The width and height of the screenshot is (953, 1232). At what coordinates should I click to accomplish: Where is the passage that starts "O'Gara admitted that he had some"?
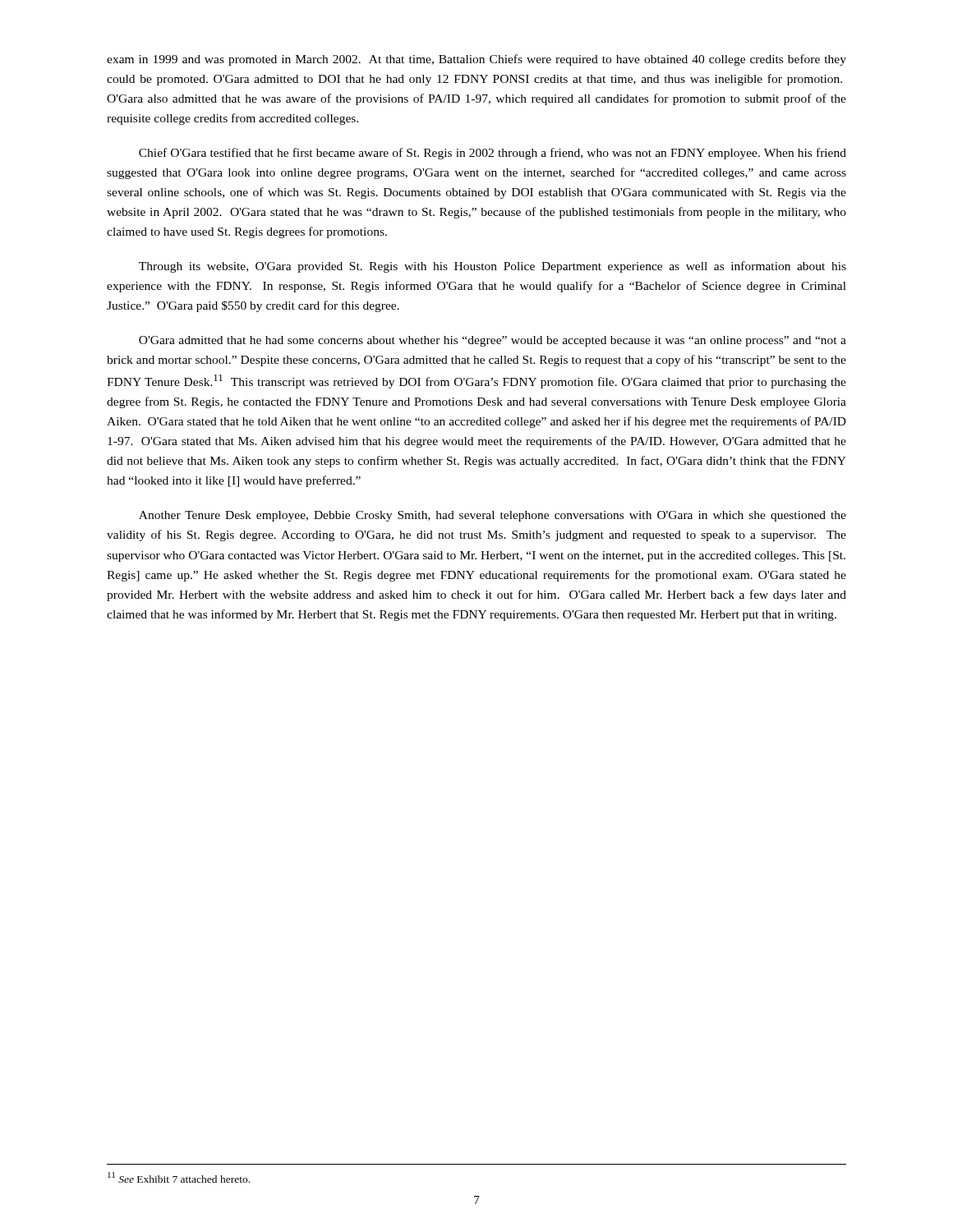click(476, 411)
